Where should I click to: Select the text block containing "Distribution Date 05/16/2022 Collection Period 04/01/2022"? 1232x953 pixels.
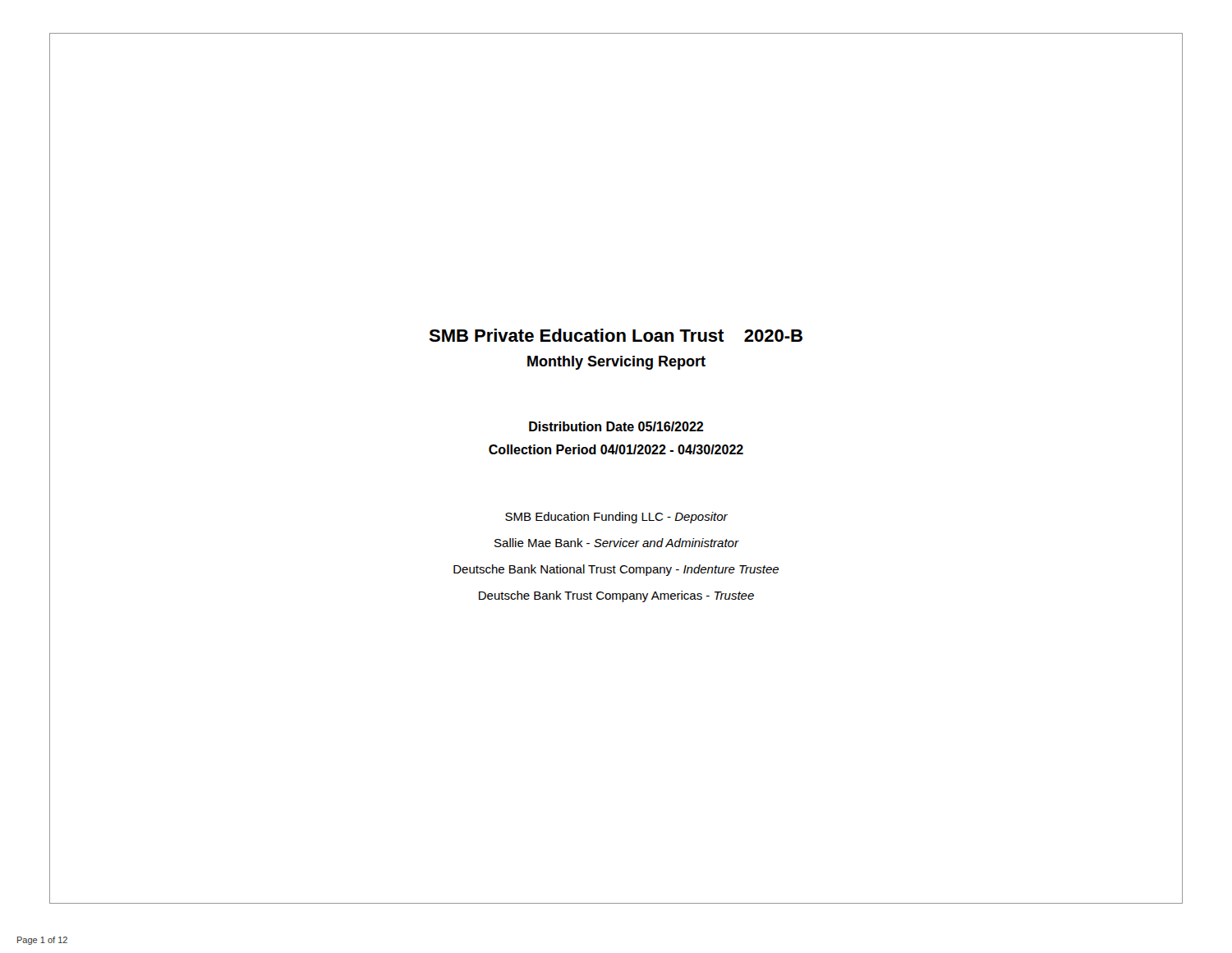[x=616, y=438]
